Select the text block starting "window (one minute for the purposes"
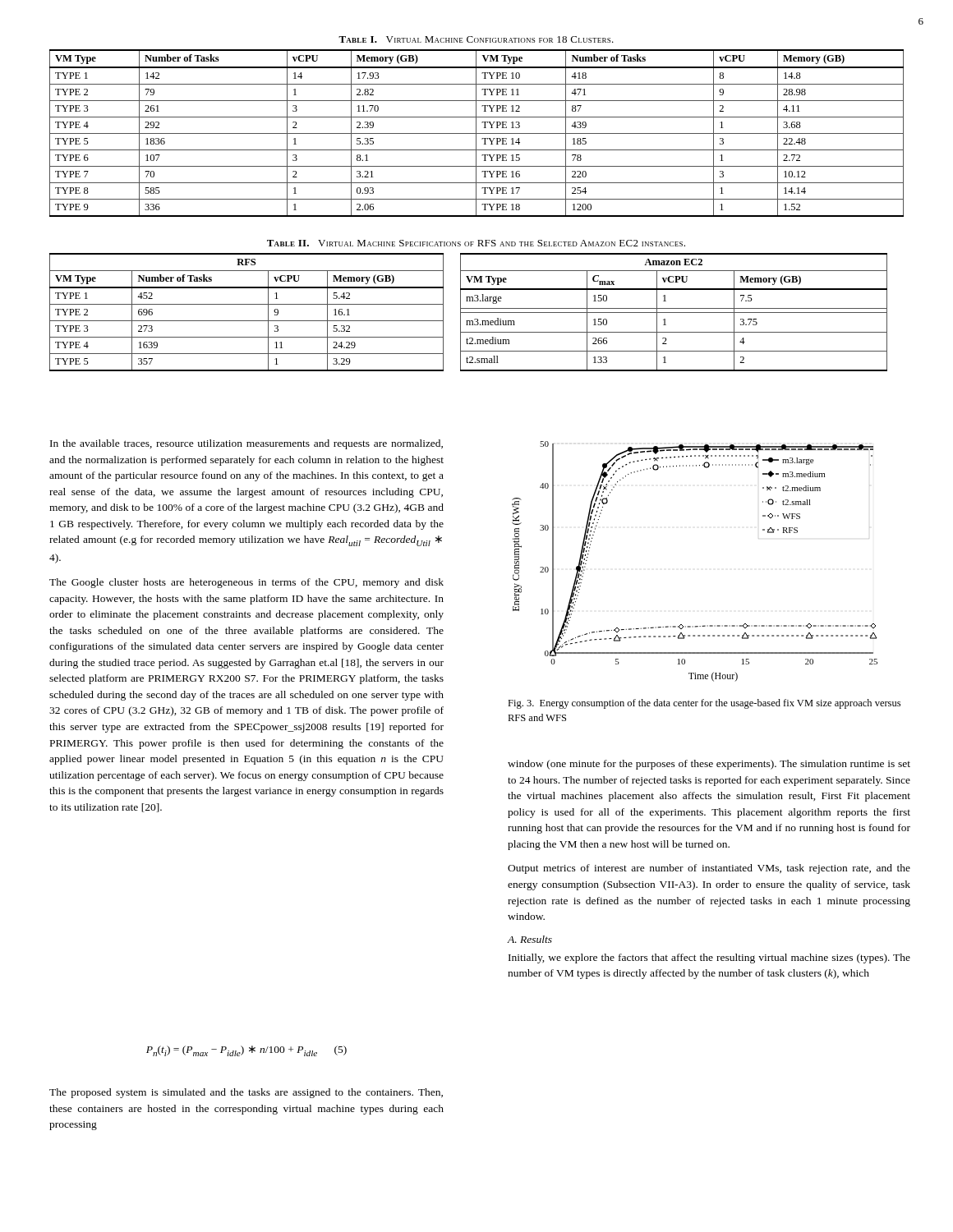Image resolution: width=953 pixels, height=1232 pixels. [x=709, y=804]
